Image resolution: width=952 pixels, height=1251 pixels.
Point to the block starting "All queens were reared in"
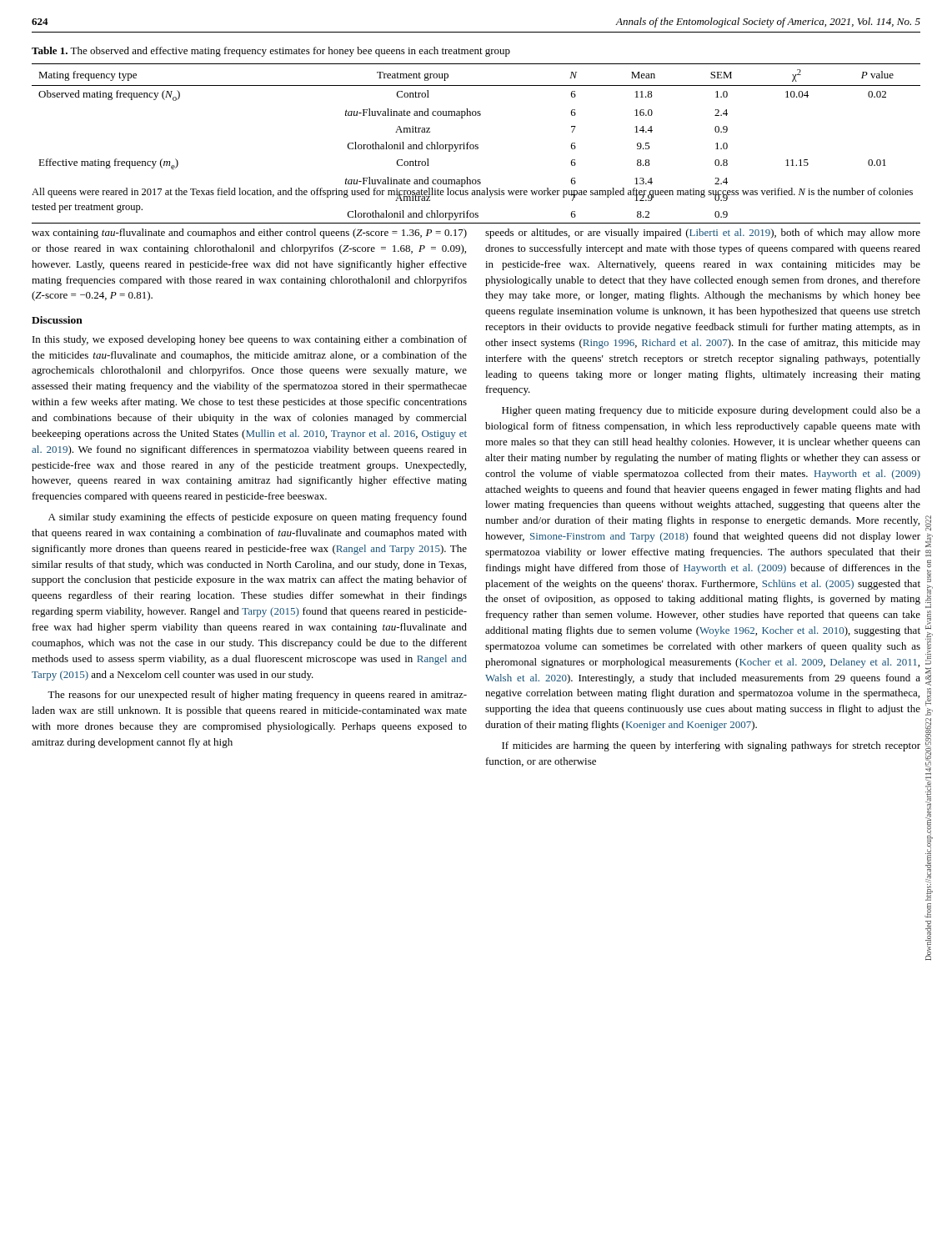coord(472,199)
